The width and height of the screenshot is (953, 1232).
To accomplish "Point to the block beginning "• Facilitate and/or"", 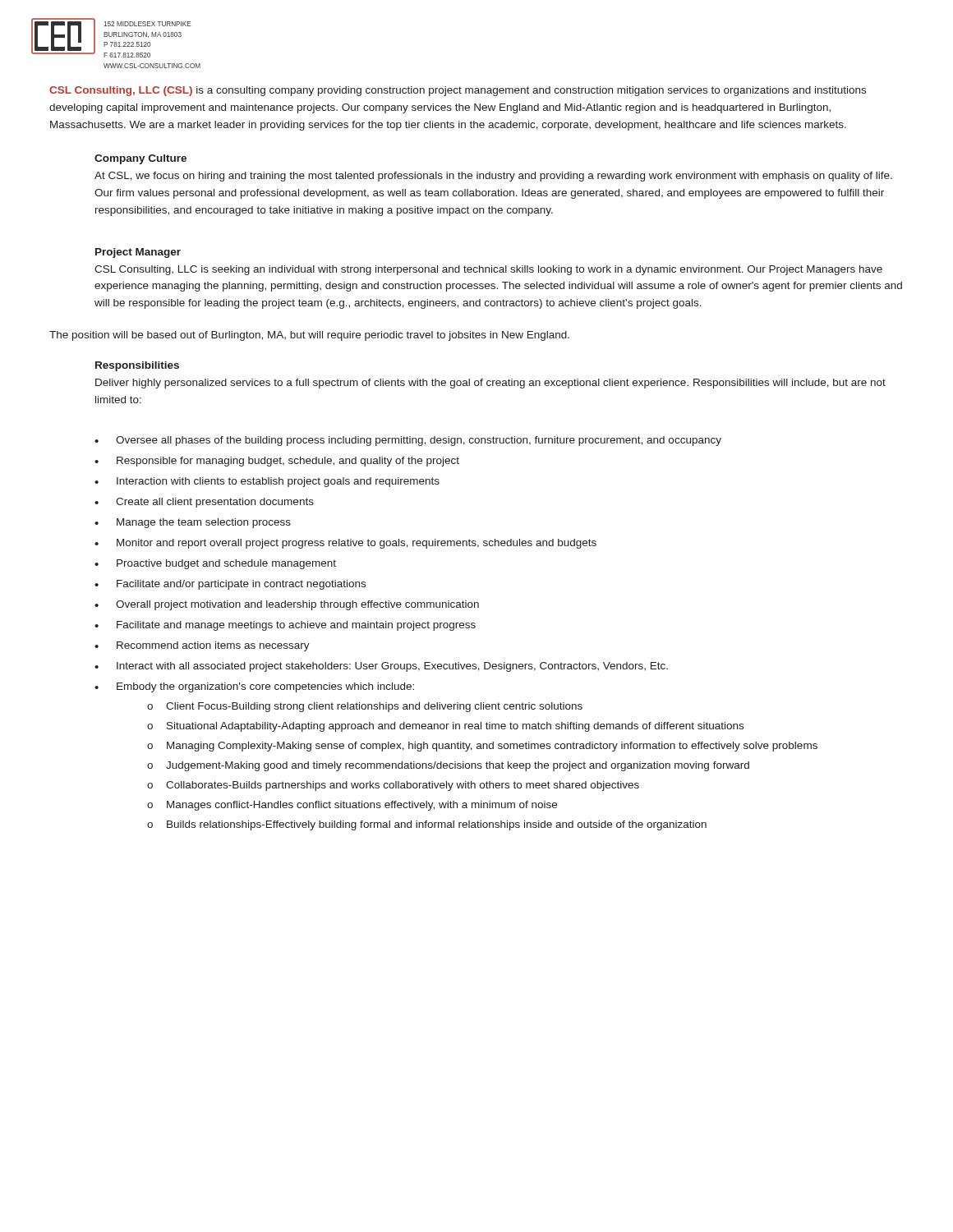I will (x=230, y=585).
